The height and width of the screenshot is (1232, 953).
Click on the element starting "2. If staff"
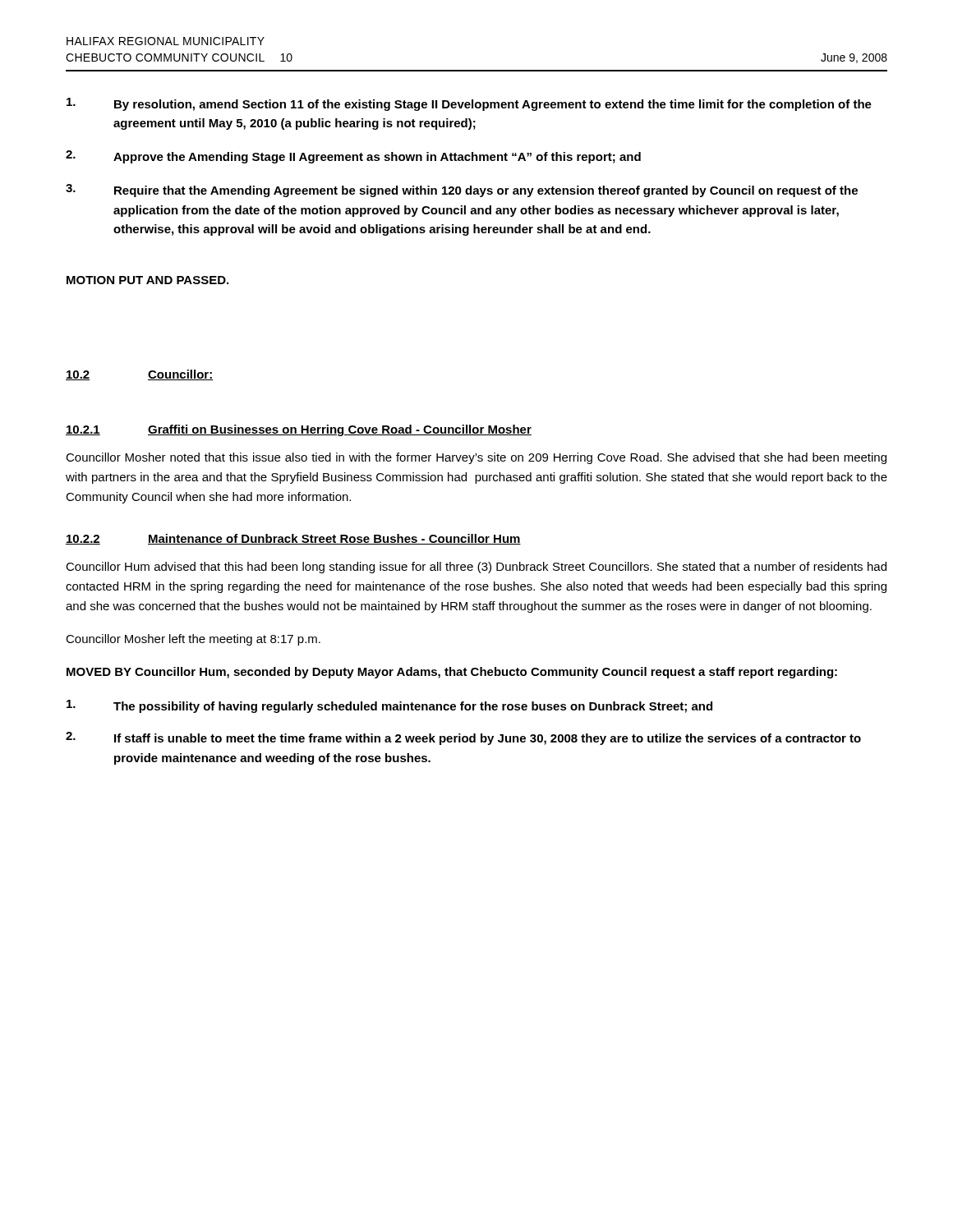476,748
